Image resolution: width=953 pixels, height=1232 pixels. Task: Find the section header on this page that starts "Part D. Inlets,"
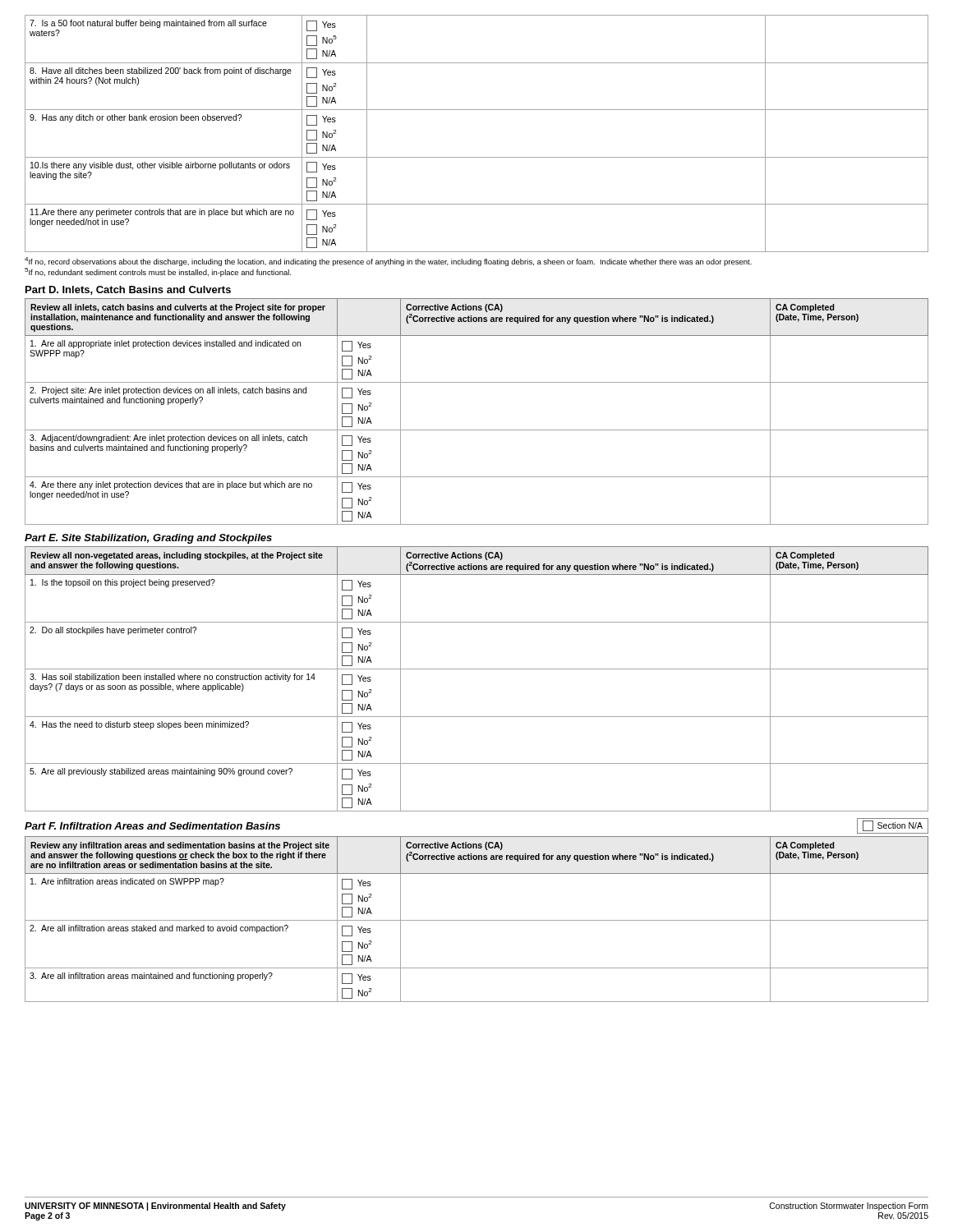coord(128,289)
